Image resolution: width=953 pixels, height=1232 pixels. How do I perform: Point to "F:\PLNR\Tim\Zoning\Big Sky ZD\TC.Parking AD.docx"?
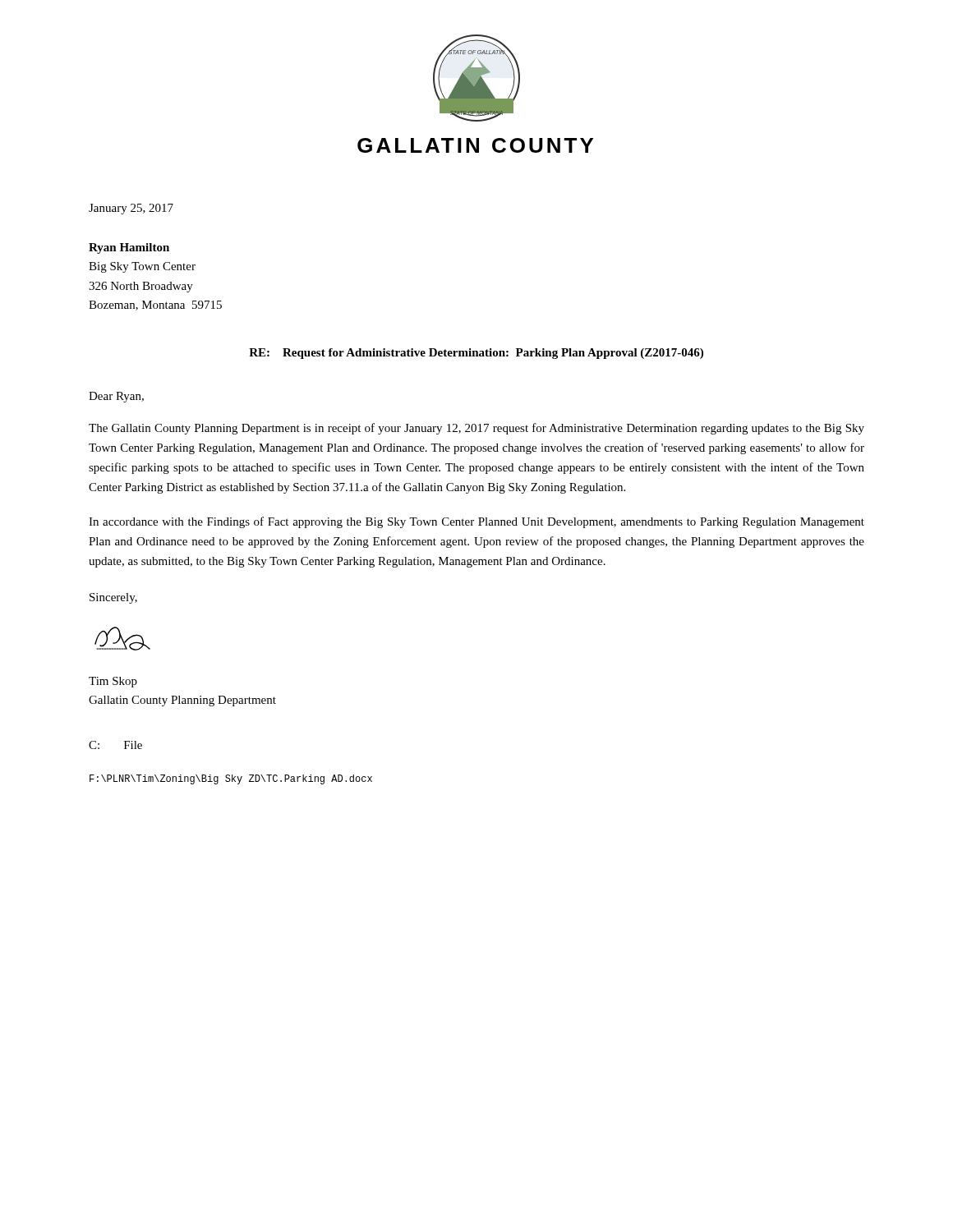[231, 779]
